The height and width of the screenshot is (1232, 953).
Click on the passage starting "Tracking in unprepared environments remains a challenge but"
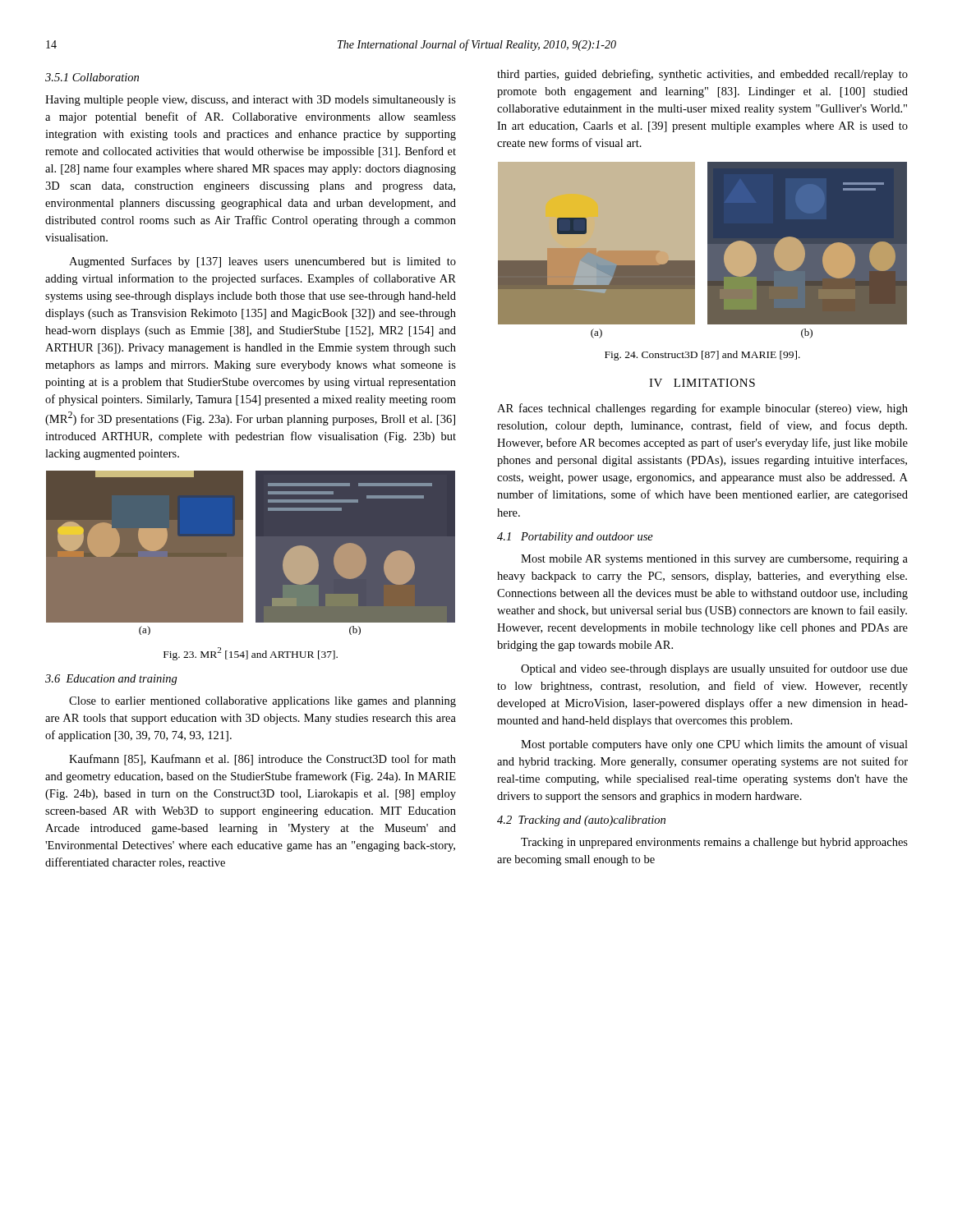[x=702, y=851]
